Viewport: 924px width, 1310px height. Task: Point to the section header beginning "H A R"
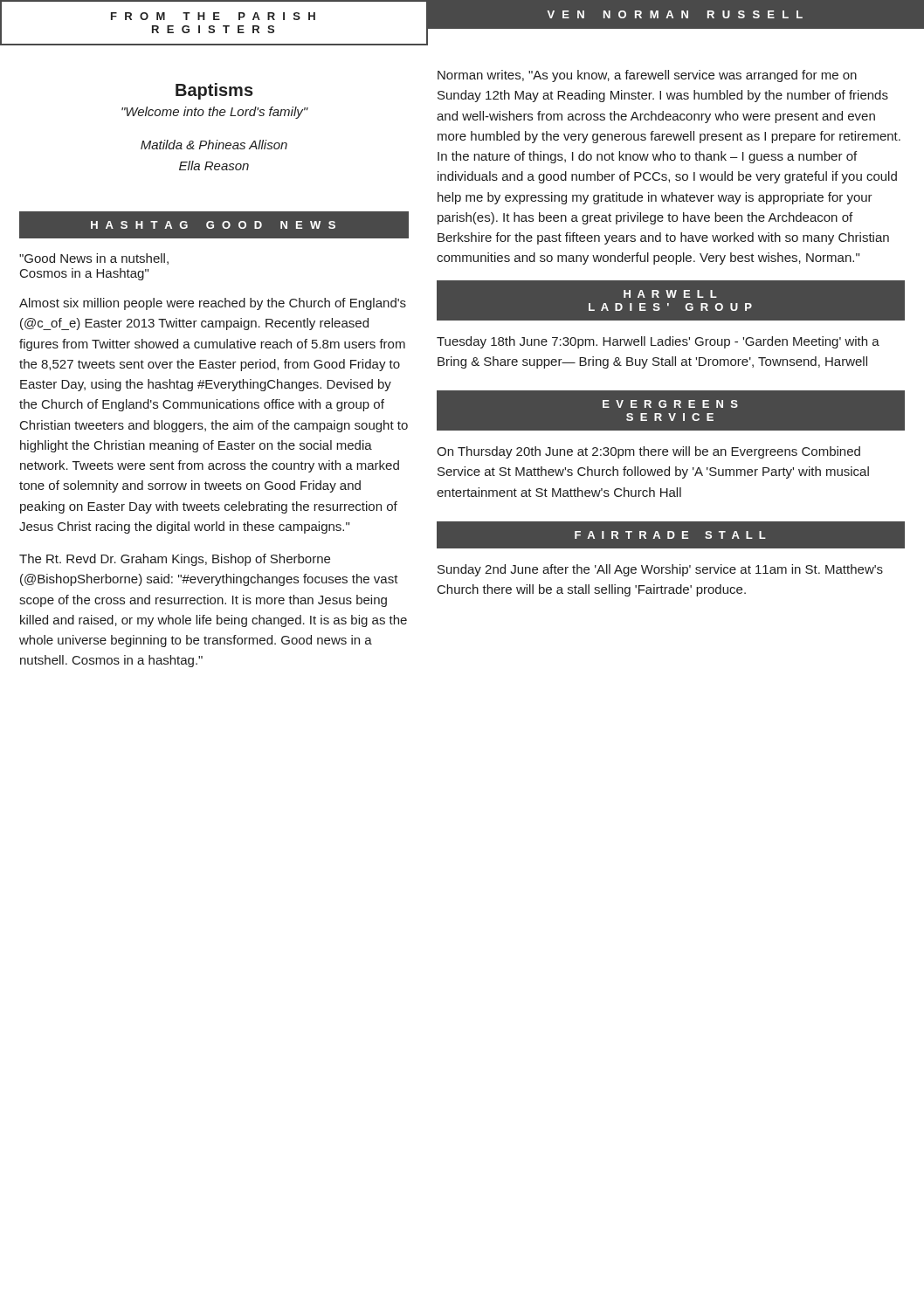tap(671, 300)
